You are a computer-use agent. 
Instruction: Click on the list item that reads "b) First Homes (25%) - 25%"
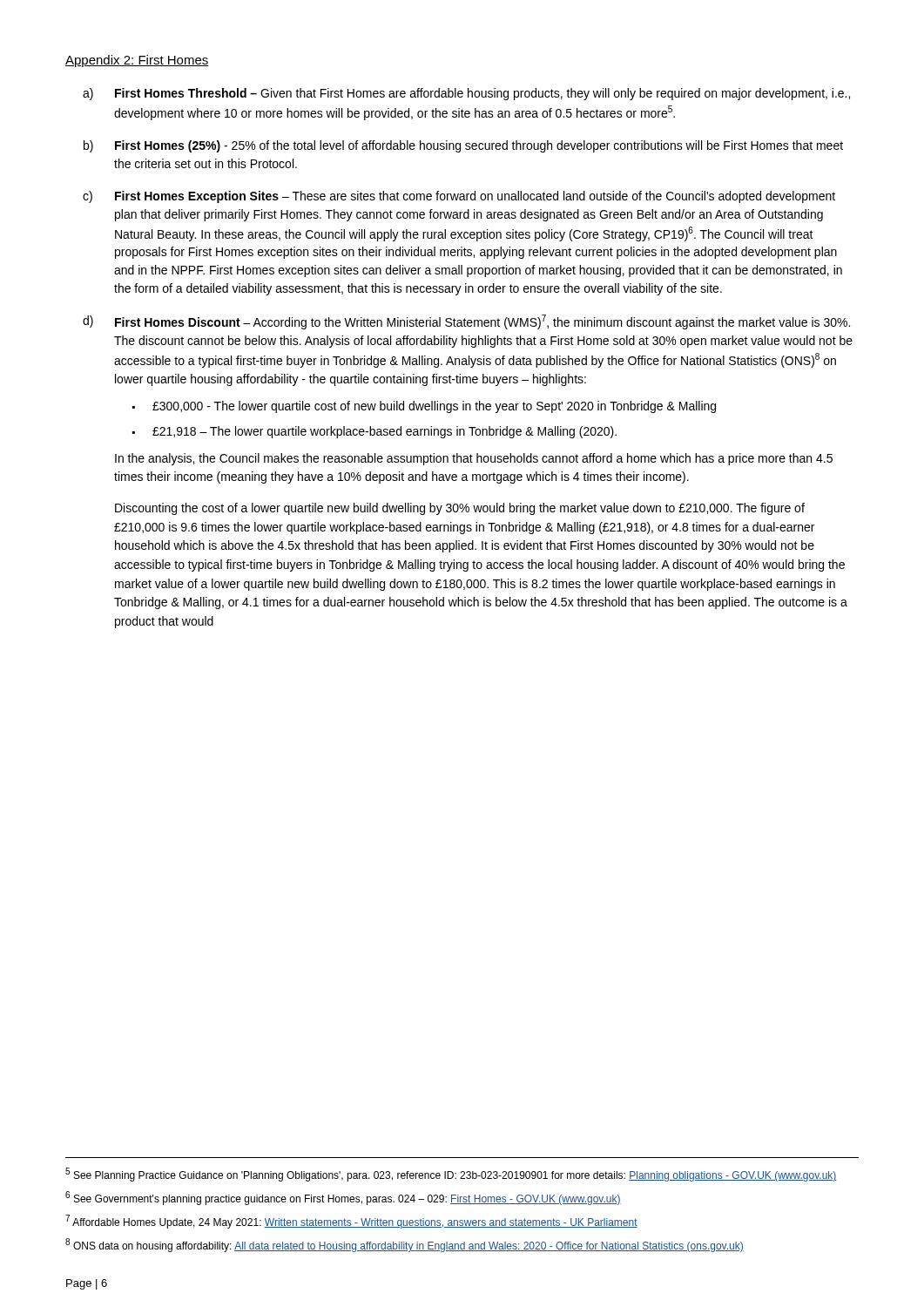tap(471, 155)
